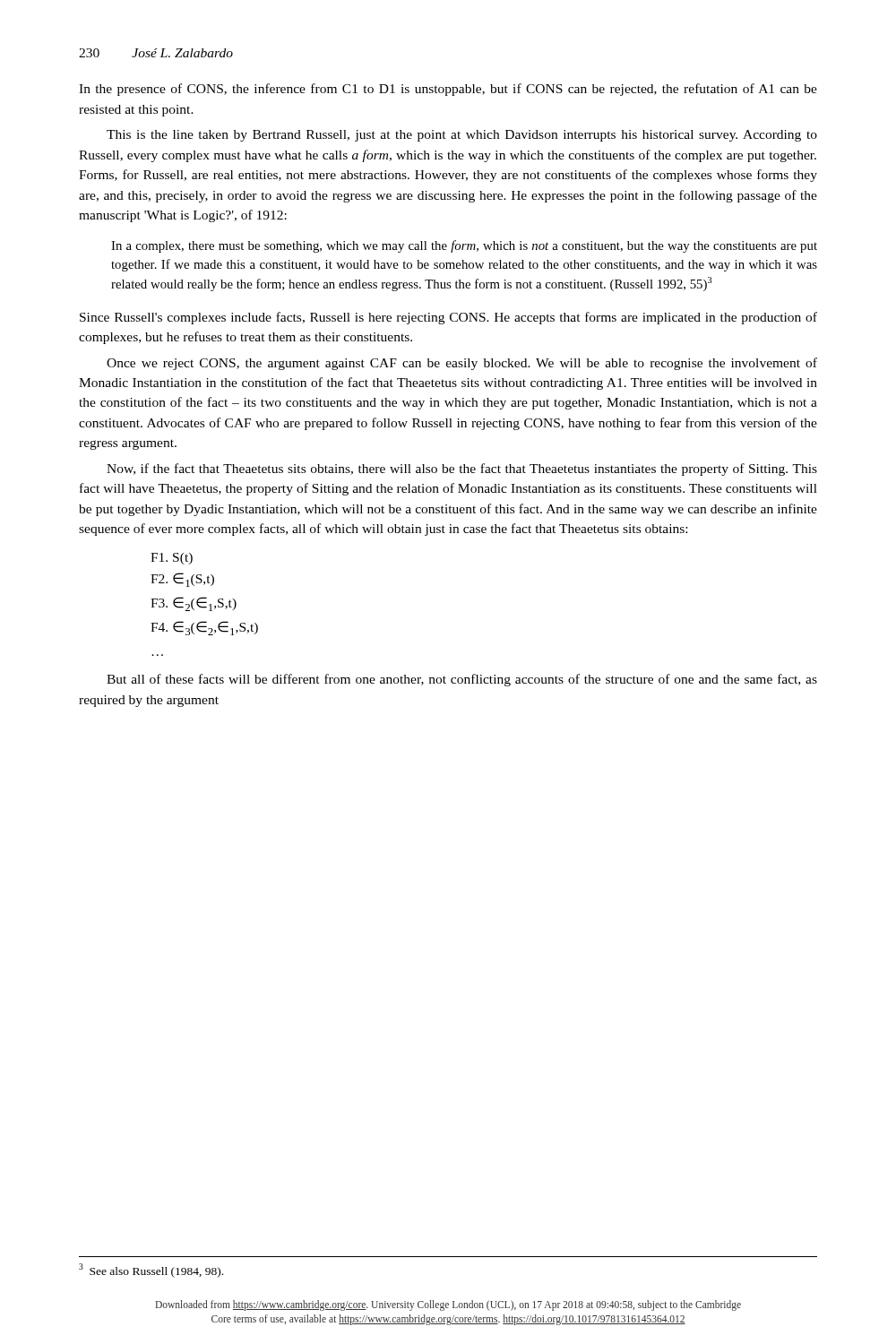Locate the element starting "Now, if the"
The width and height of the screenshot is (896, 1344).
point(448,499)
